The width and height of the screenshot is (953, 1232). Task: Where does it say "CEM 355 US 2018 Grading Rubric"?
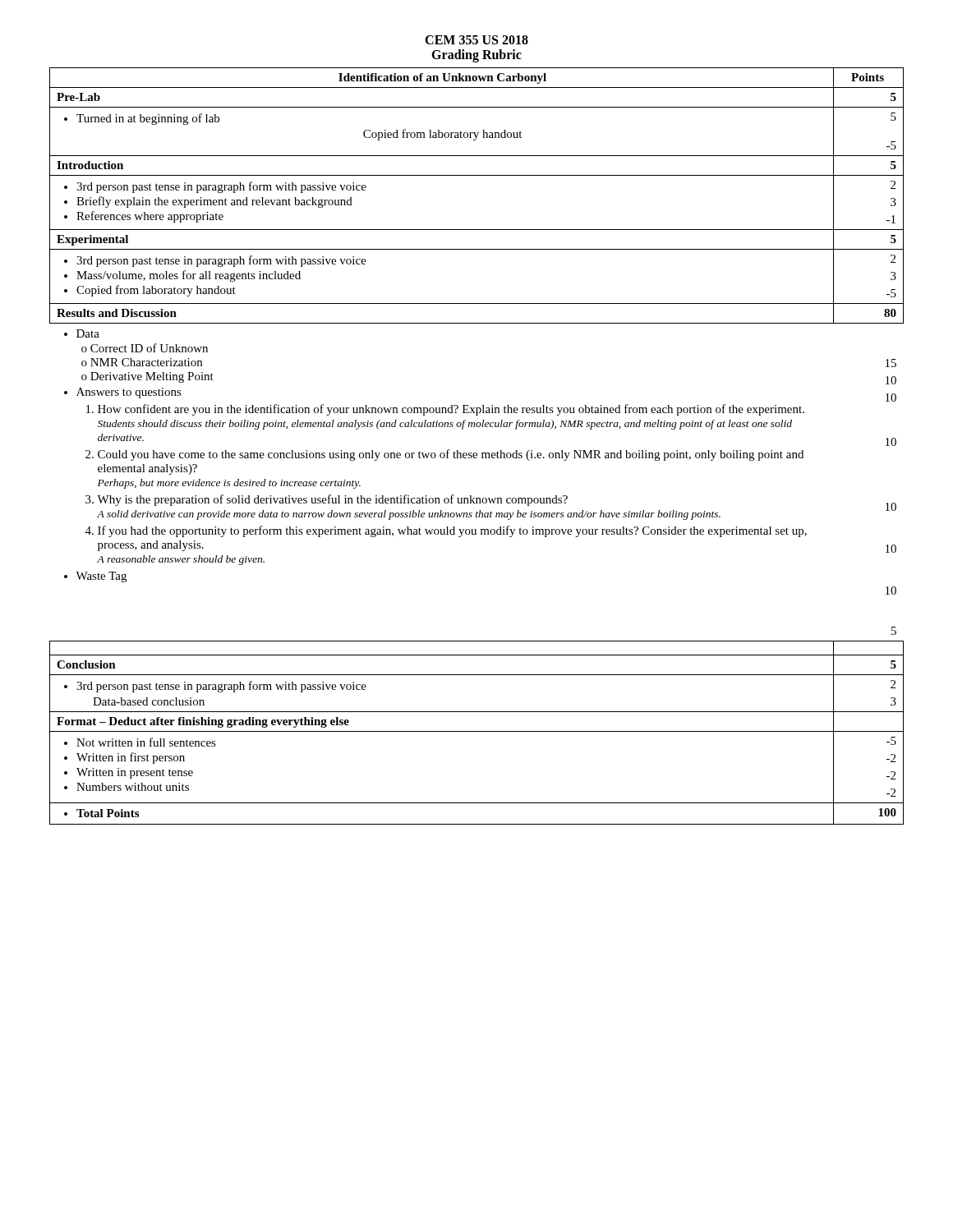click(476, 48)
